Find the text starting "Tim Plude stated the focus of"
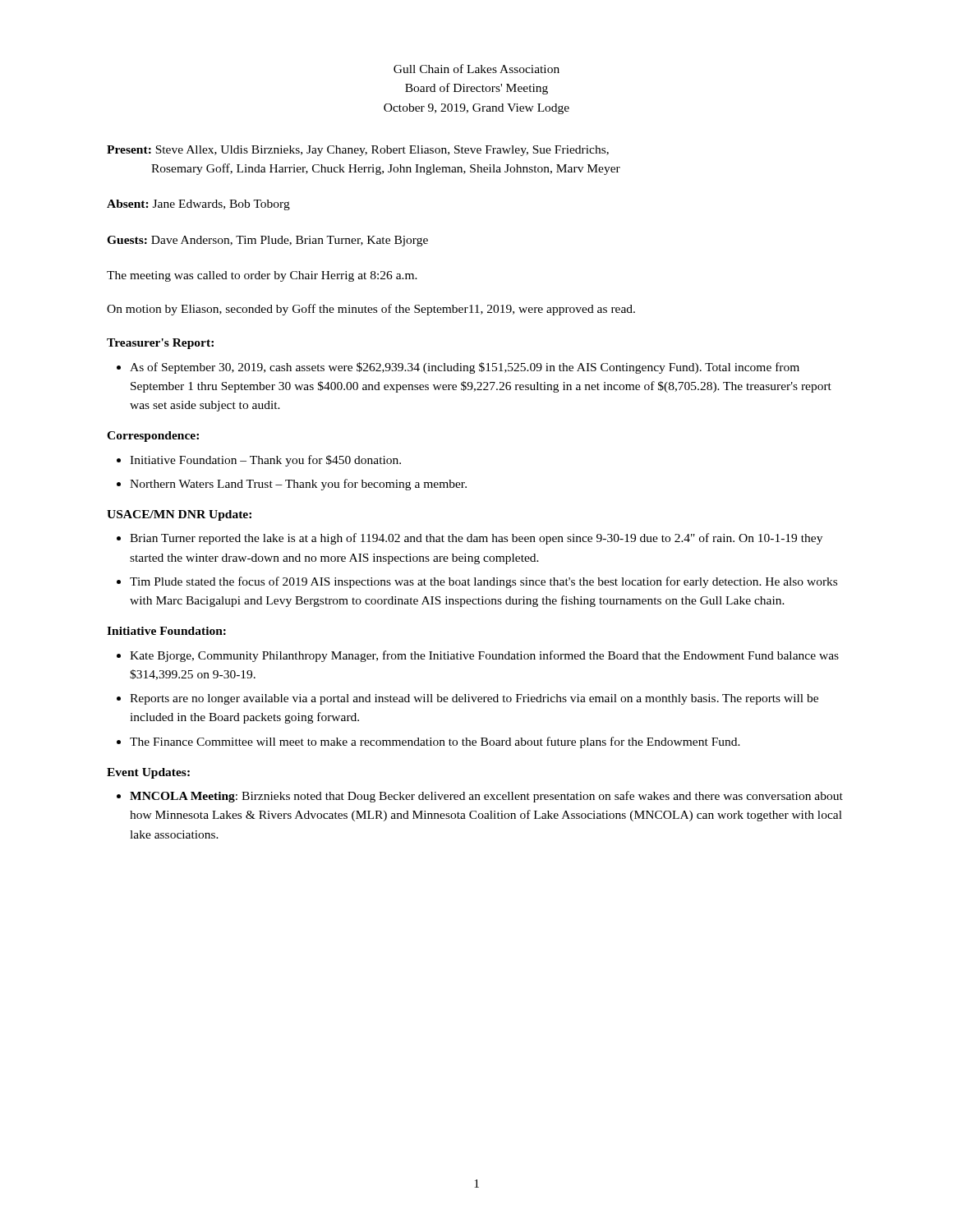The image size is (953, 1232). [484, 590]
